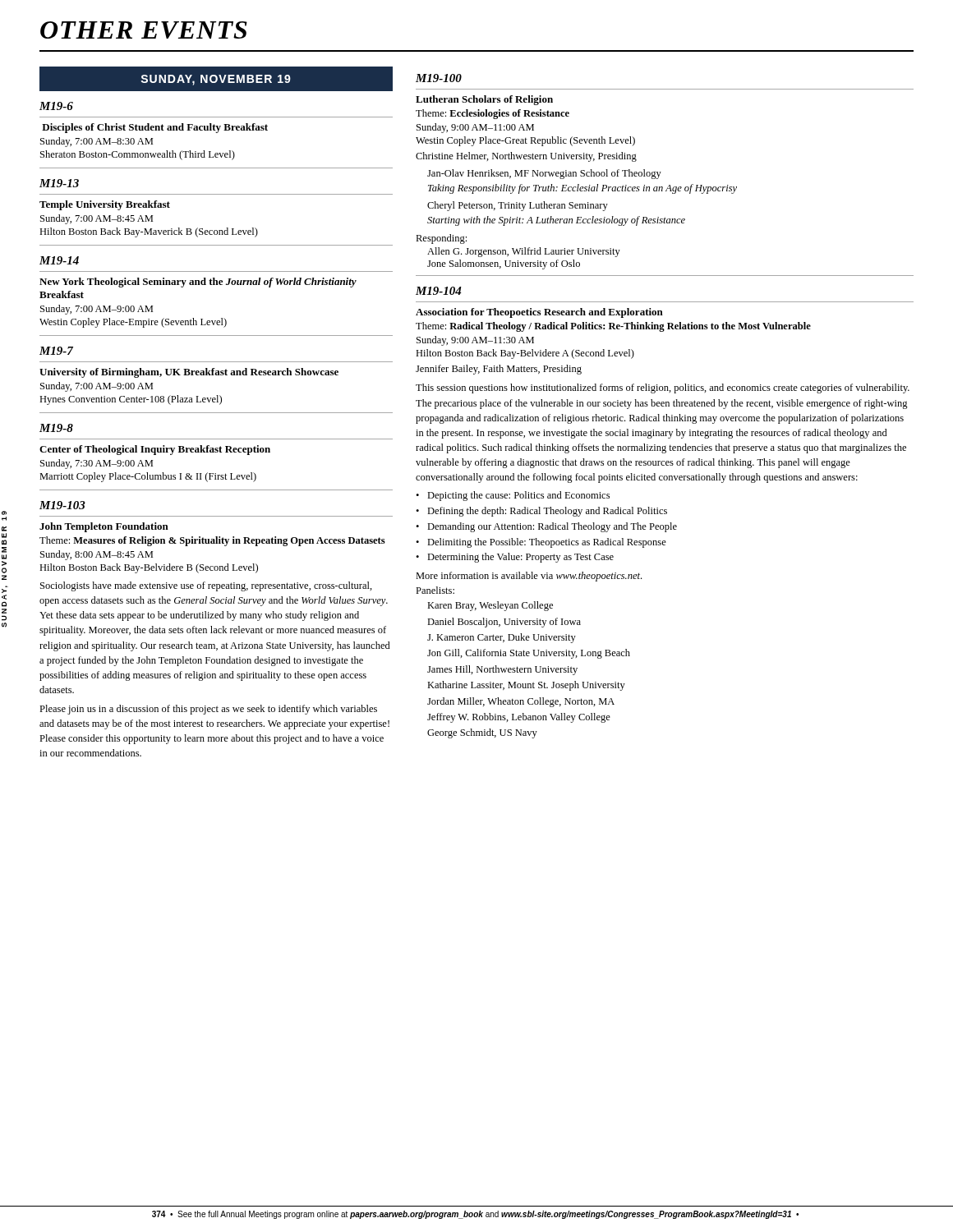Click on the list item that reads "Depicting the cause: Politics and Economics"
The image size is (953, 1232).
519,495
